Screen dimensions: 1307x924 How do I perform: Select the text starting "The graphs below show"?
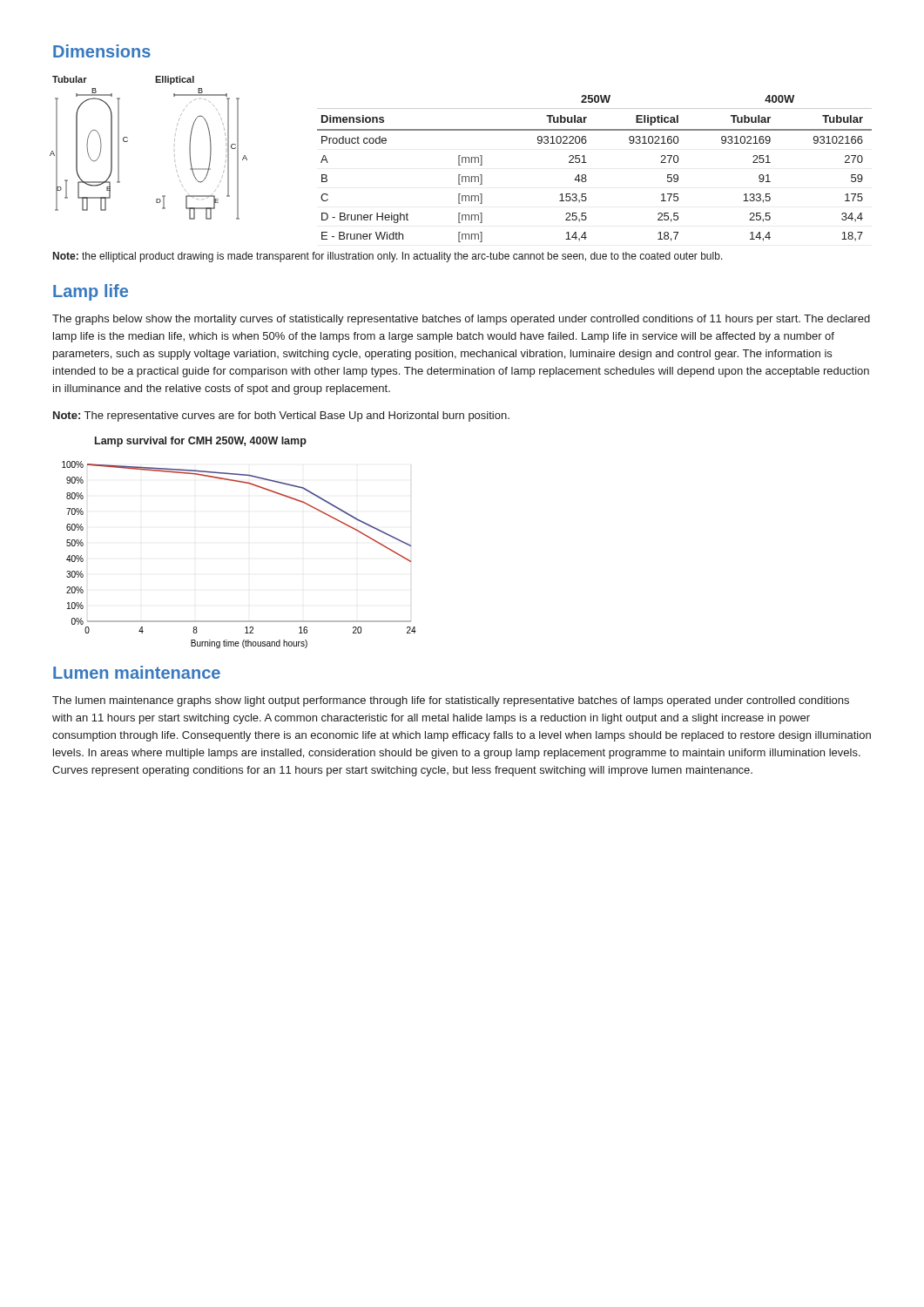461,353
